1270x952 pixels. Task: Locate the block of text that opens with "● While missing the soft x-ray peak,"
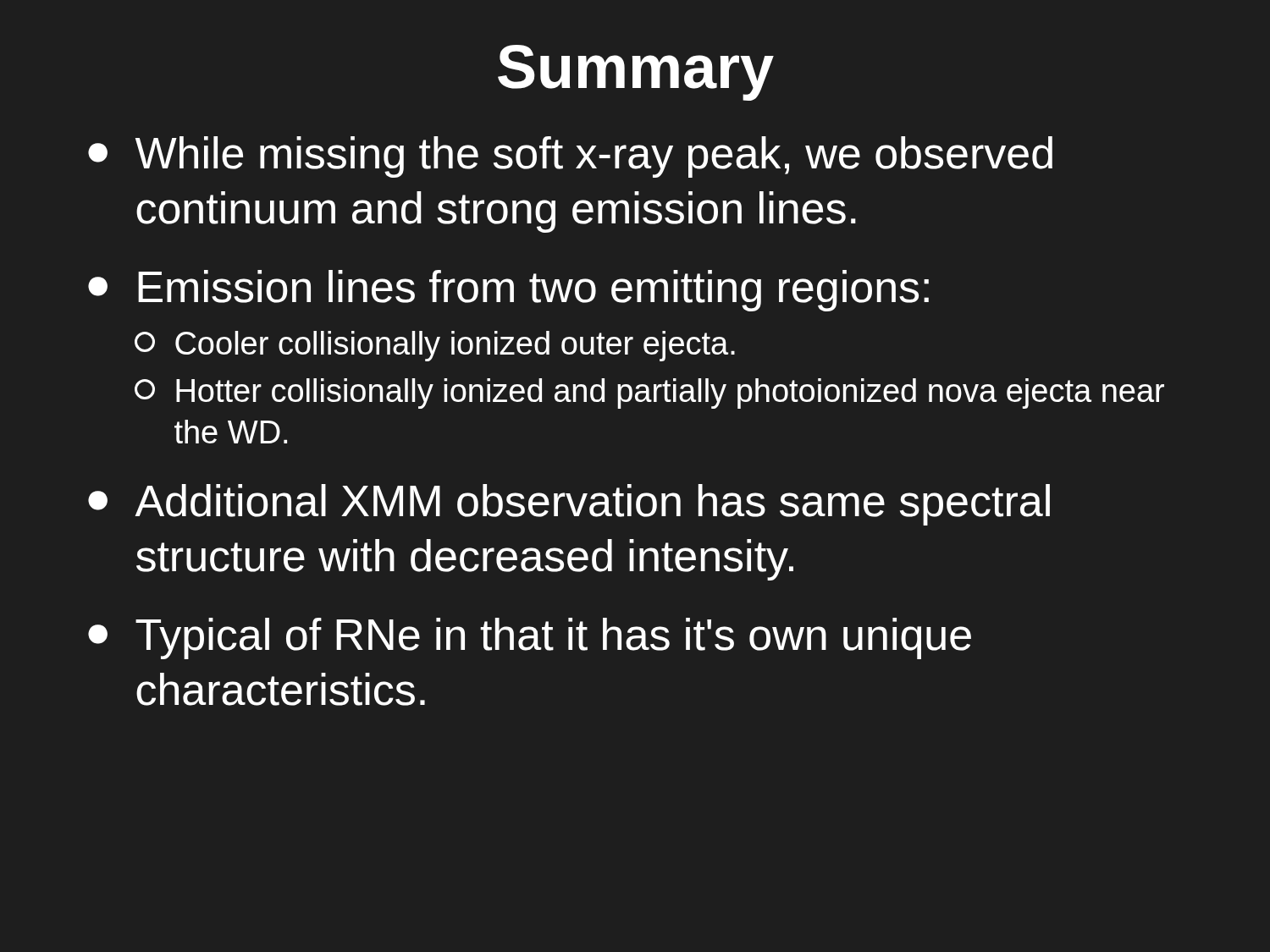(x=644, y=181)
